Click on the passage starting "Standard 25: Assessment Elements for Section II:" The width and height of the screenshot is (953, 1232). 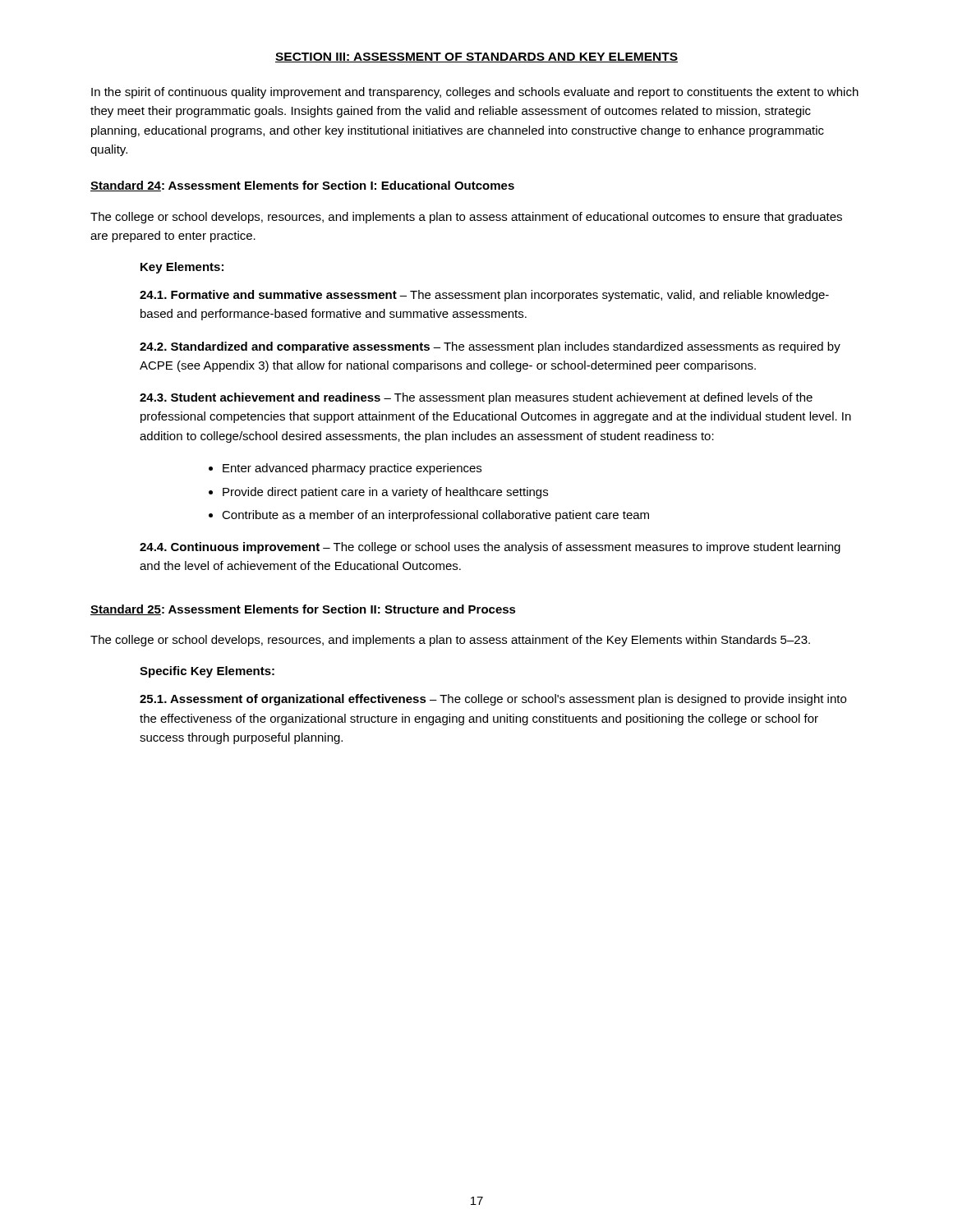pos(303,609)
